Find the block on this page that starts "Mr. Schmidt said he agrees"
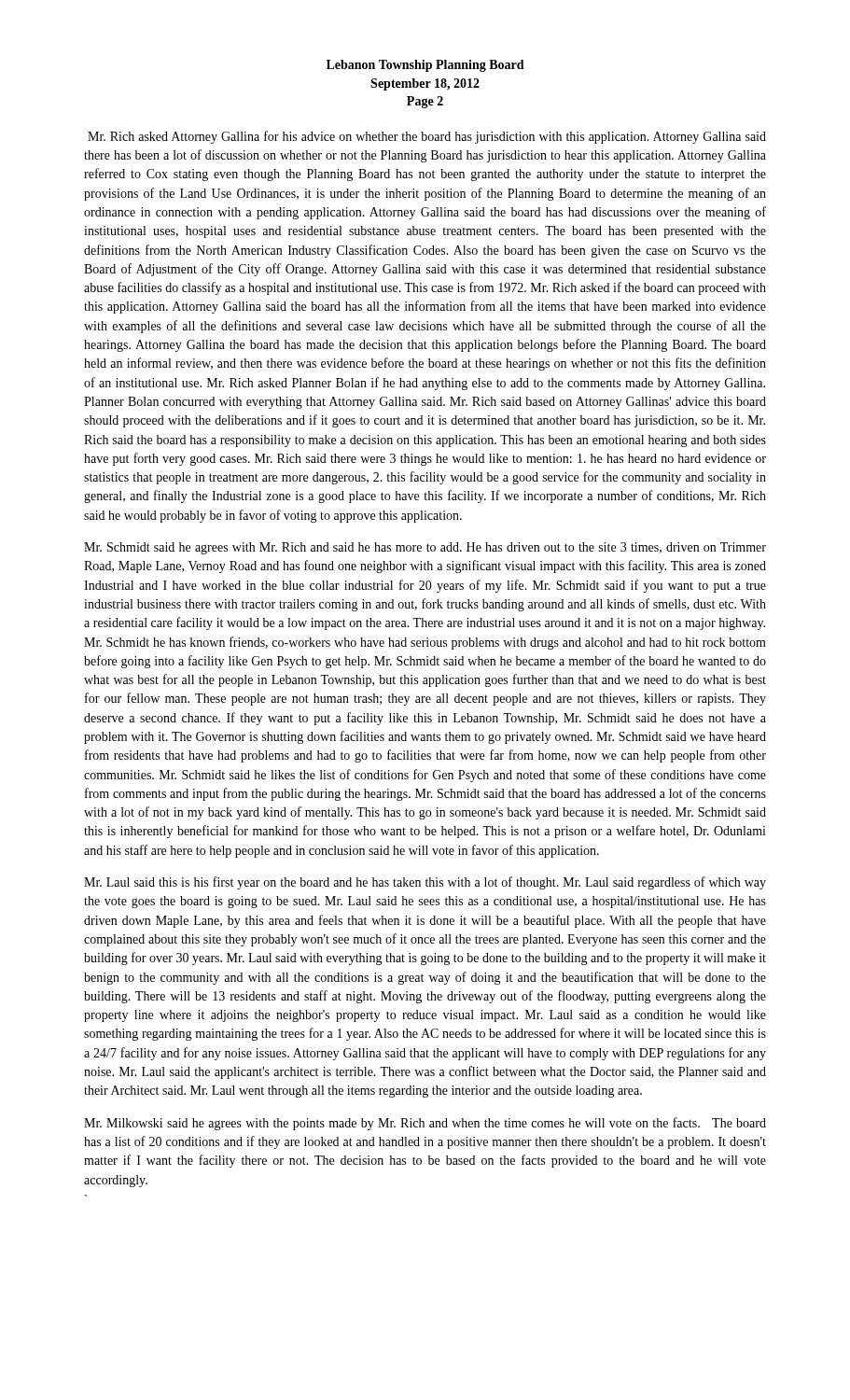Screen dimensions: 1400x850 [x=425, y=699]
